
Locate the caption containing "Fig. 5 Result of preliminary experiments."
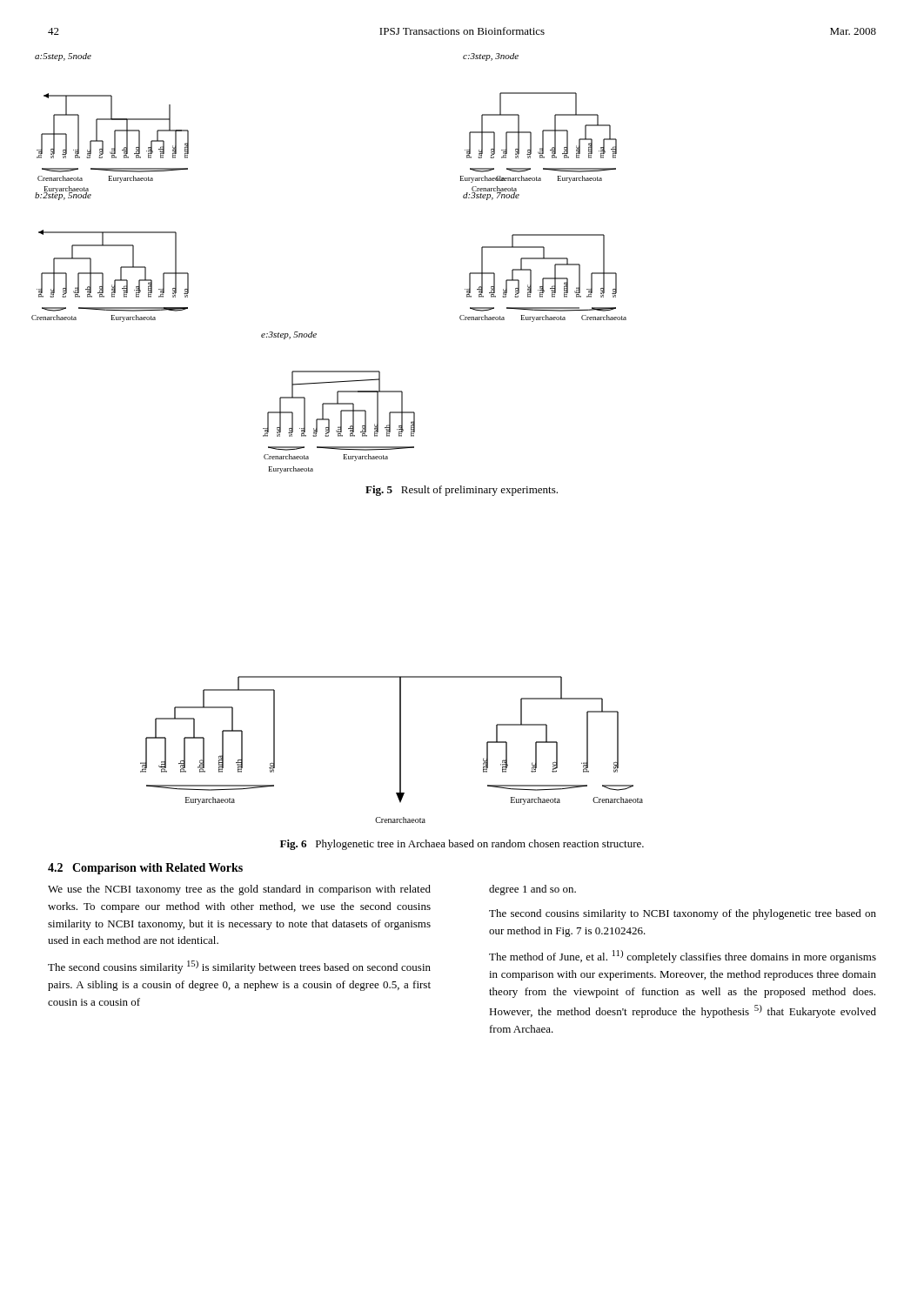[462, 489]
